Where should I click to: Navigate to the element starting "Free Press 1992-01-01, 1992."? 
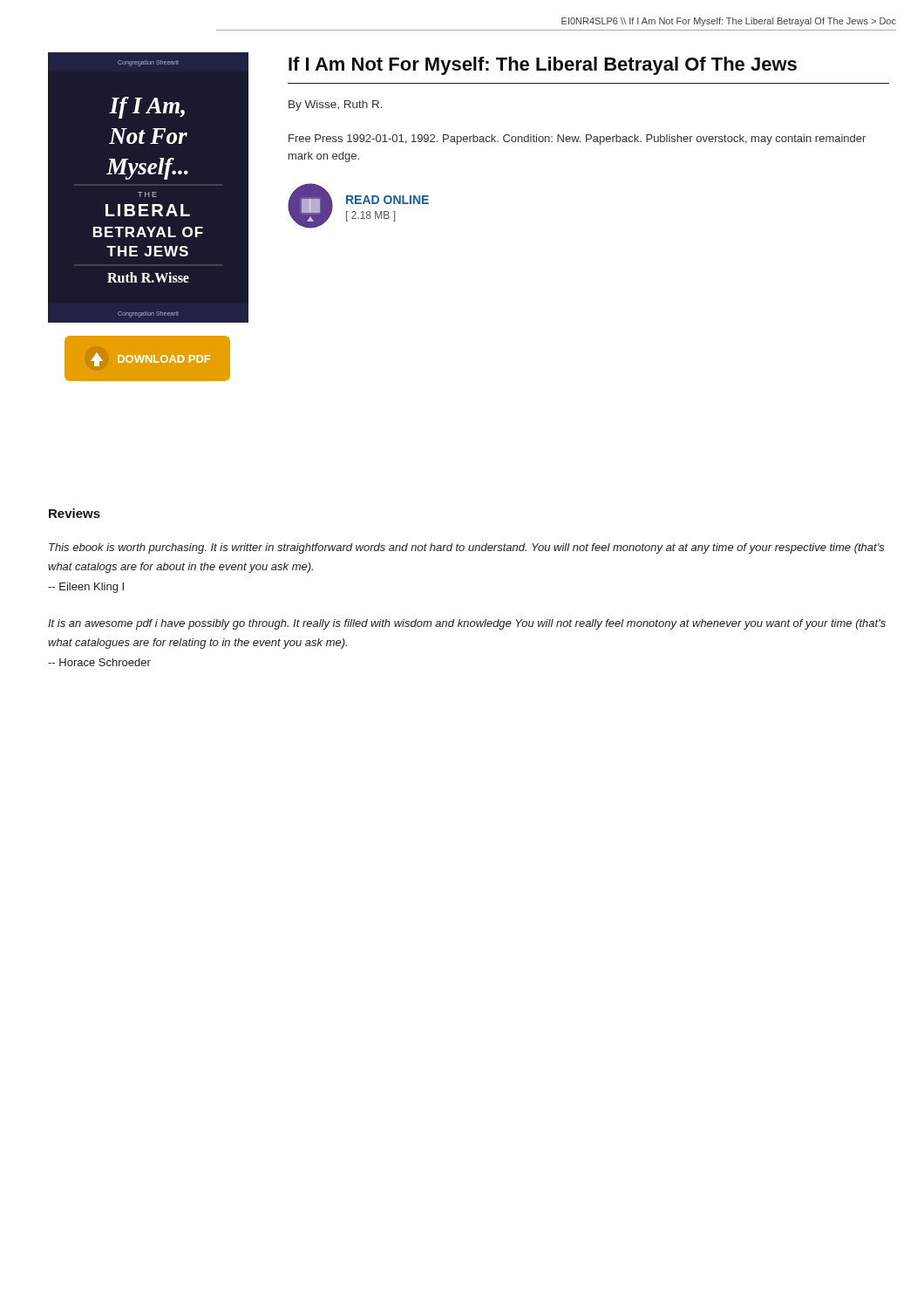pos(577,147)
